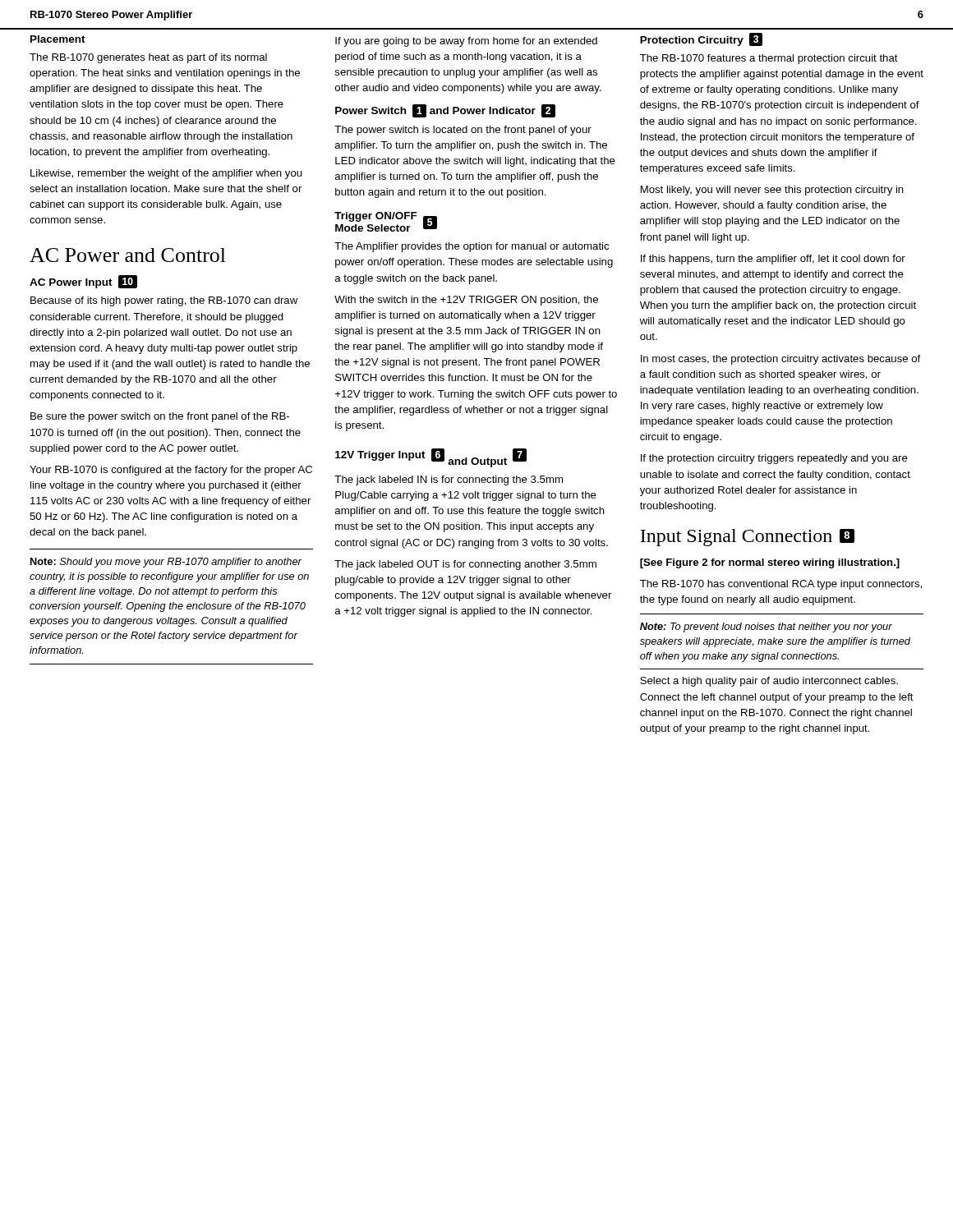Click on the title with the text "AC Power and"
Image resolution: width=953 pixels, height=1232 pixels.
[128, 255]
